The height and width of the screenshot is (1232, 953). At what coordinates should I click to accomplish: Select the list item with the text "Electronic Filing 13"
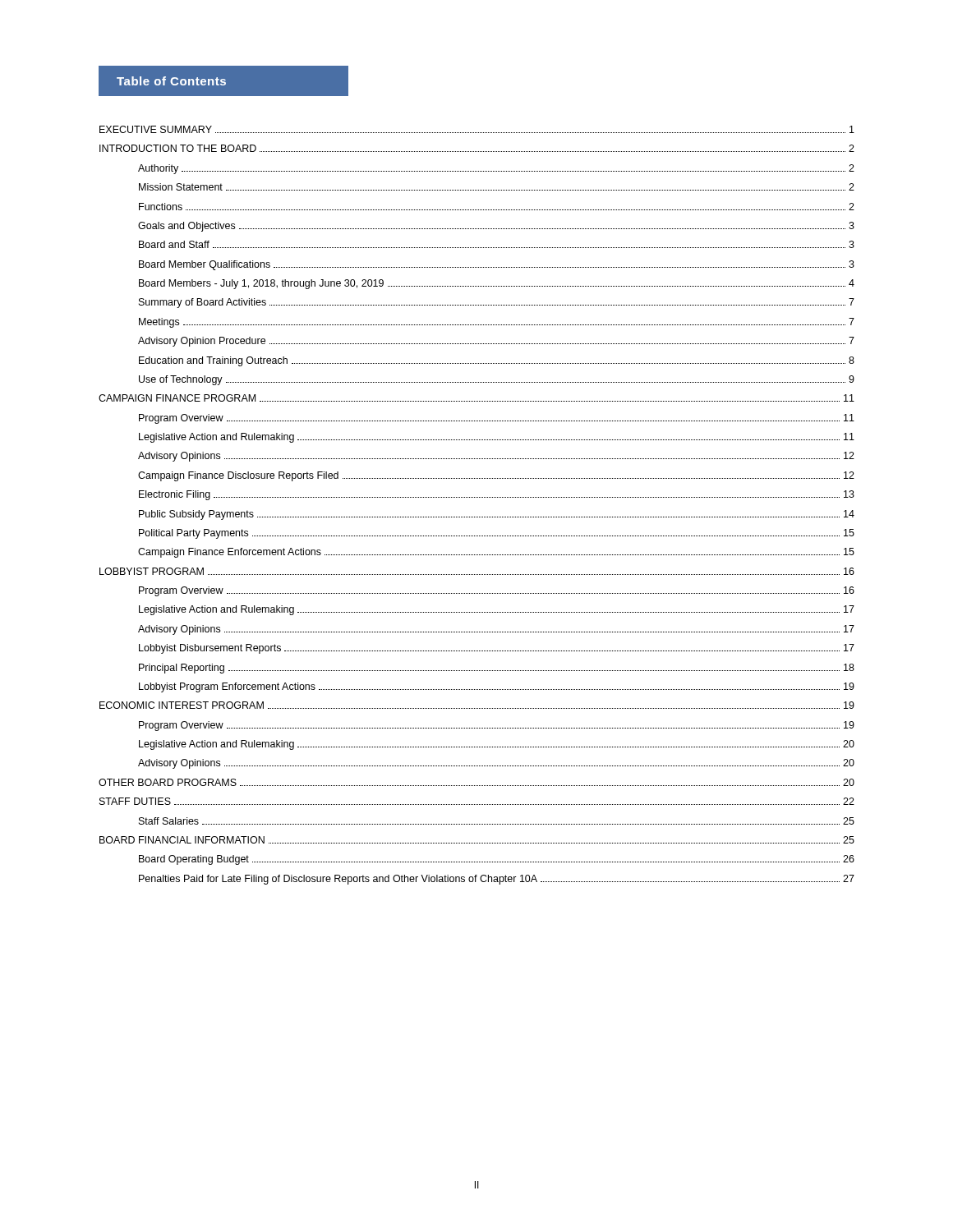(x=496, y=495)
